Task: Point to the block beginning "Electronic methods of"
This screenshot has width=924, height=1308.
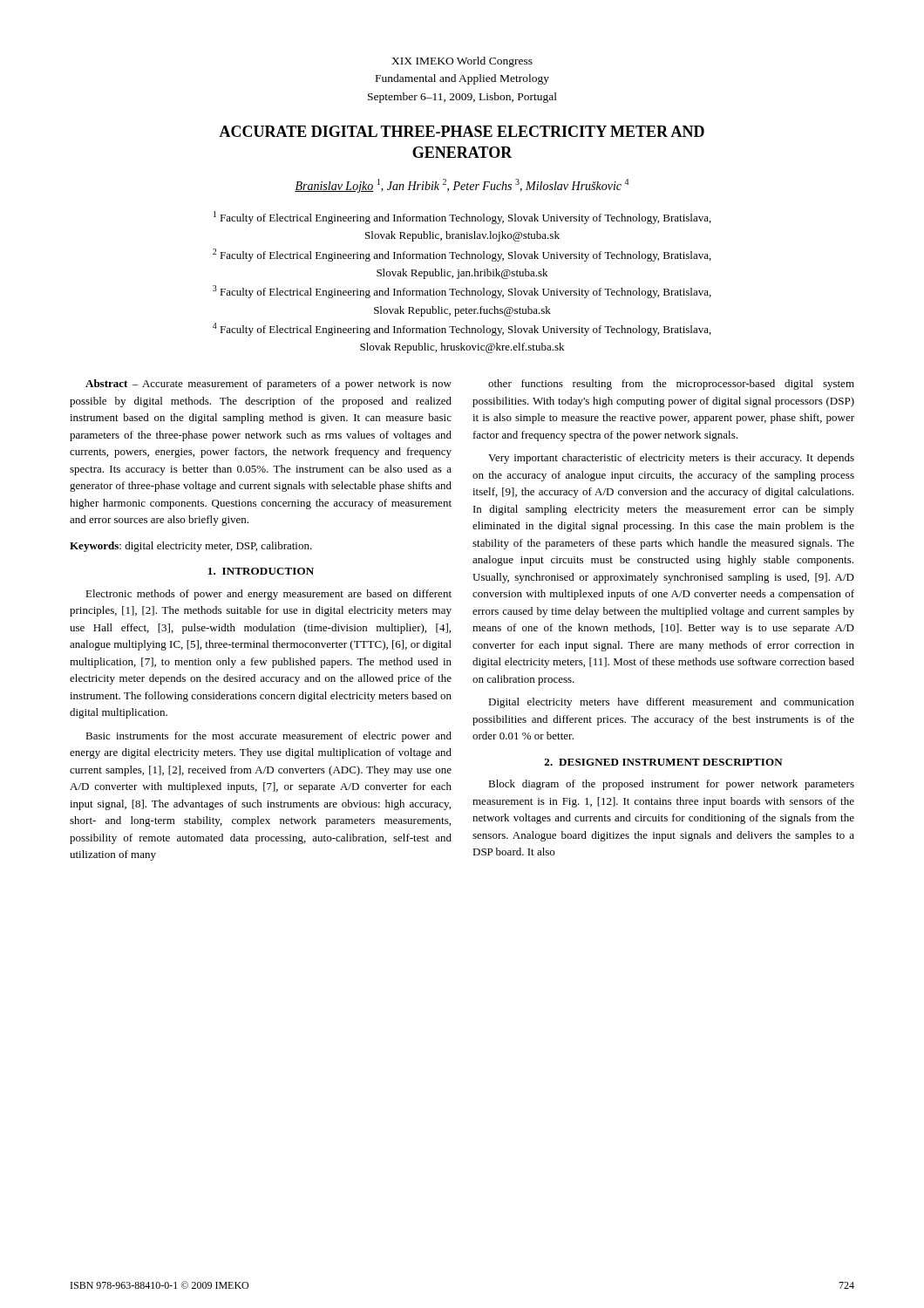Action: (x=261, y=724)
